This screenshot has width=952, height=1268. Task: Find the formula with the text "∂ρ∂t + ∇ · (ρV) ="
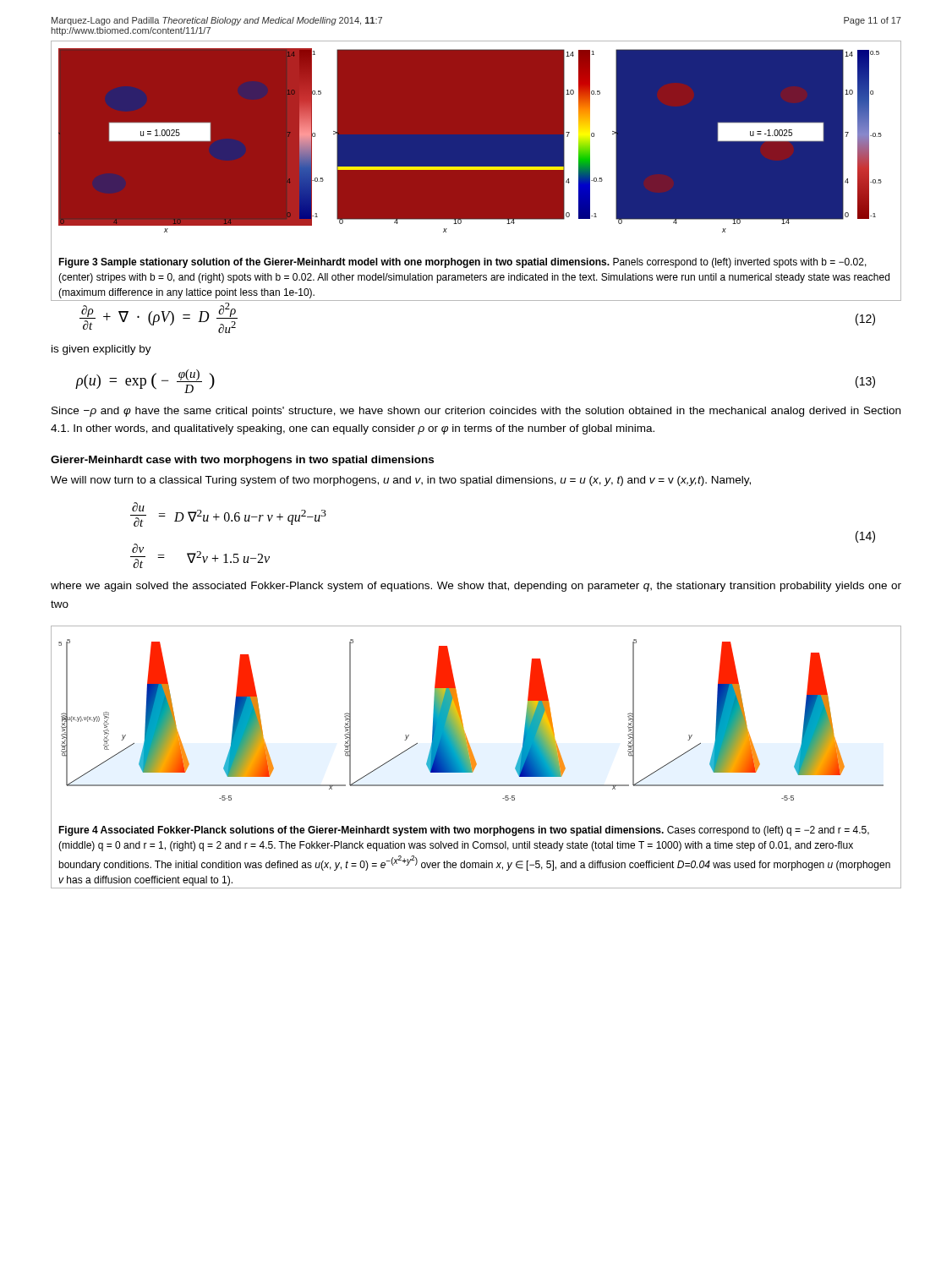click(476, 318)
